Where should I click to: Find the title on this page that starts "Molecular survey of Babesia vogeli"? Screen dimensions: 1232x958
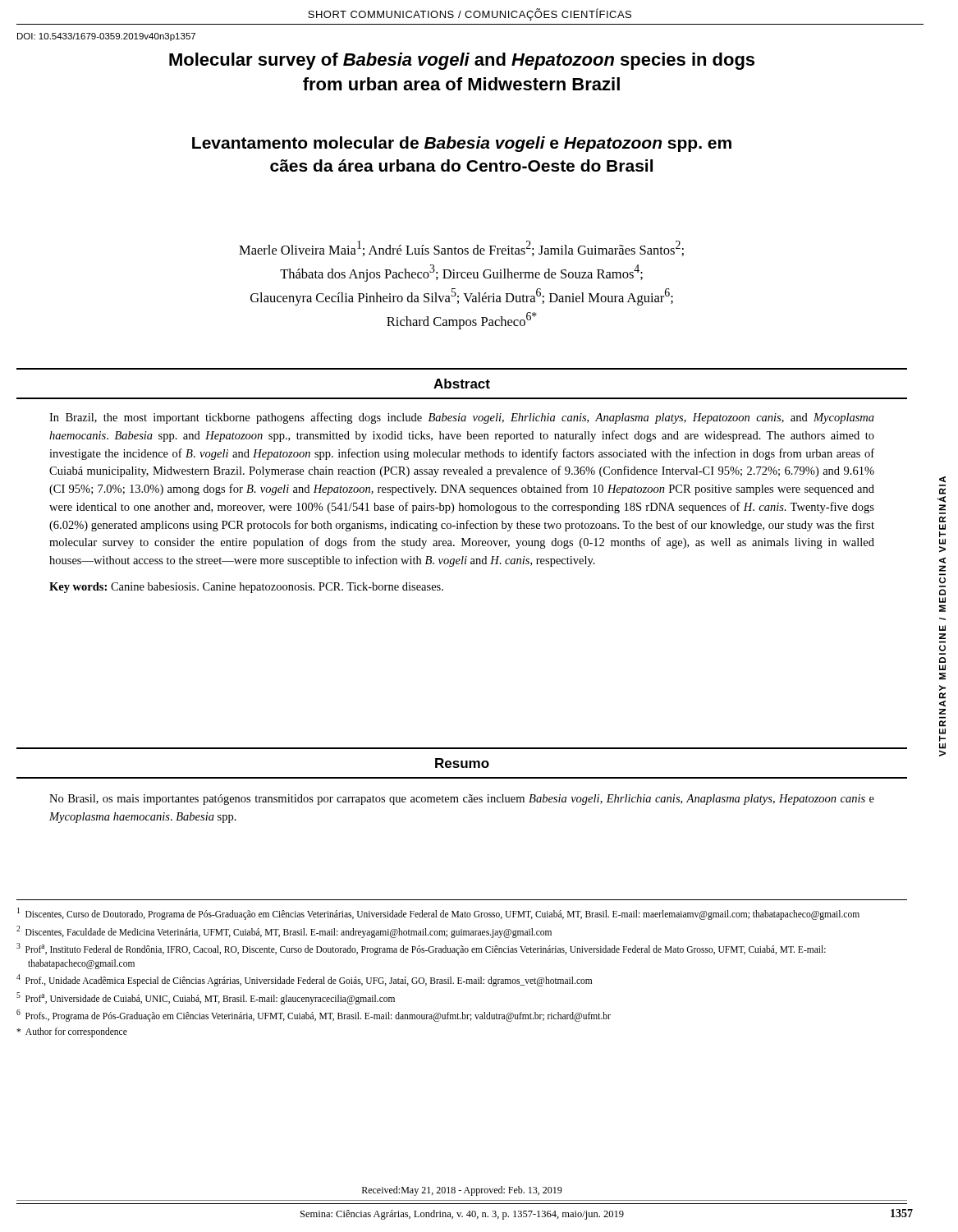point(462,72)
